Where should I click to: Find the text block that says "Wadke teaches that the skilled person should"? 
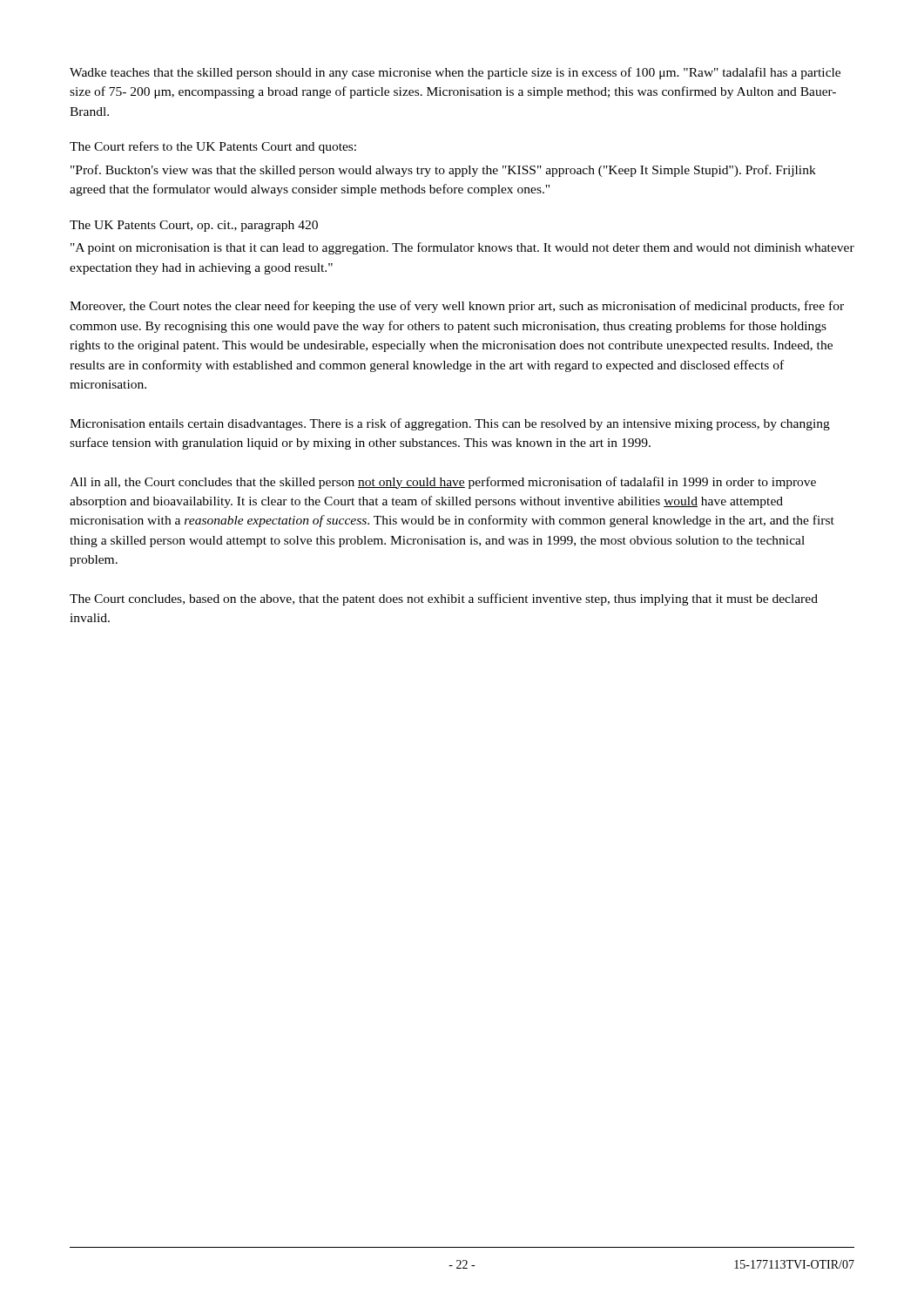(x=455, y=91)
